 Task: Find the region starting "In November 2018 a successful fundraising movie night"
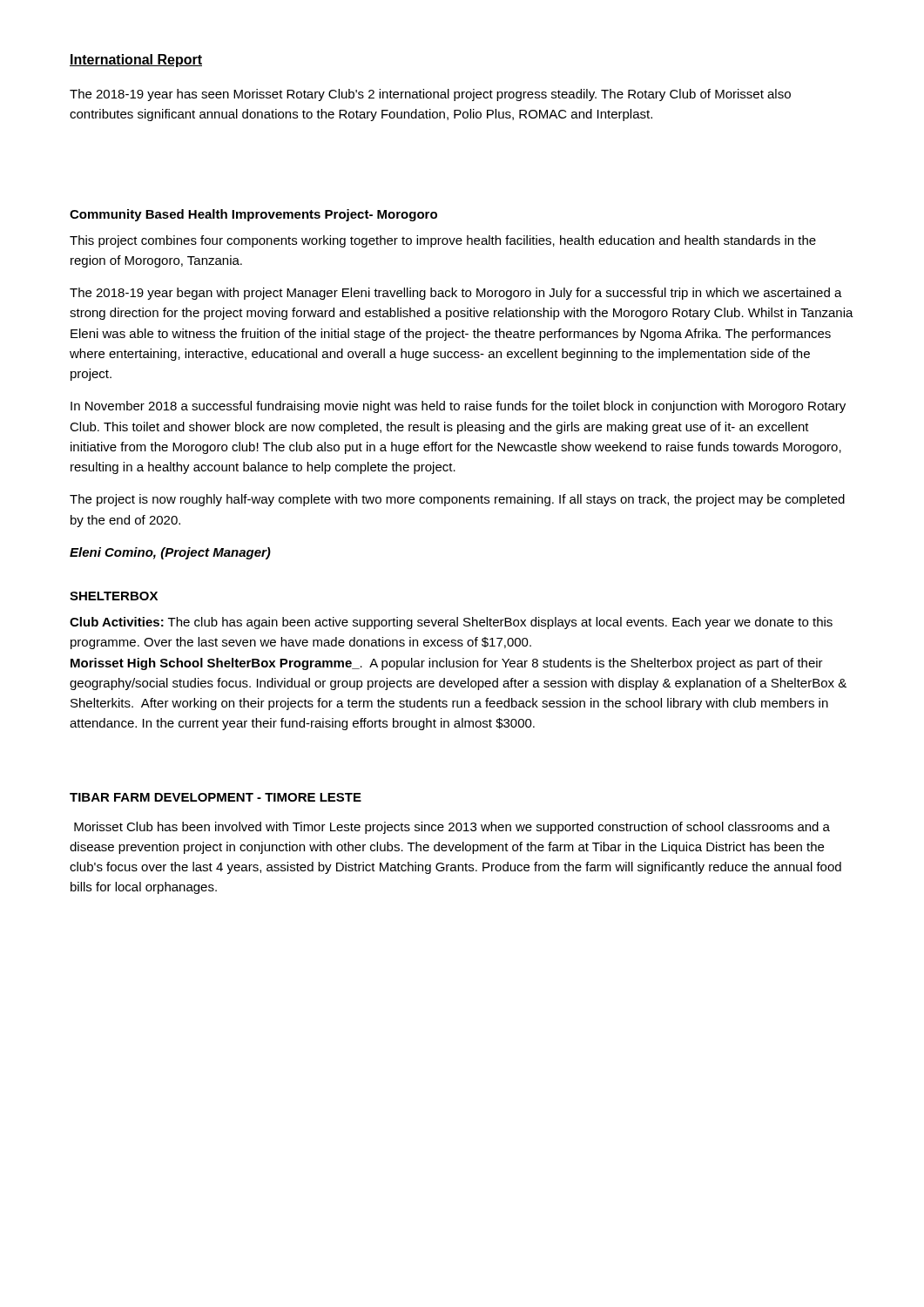tap(458, 436)
